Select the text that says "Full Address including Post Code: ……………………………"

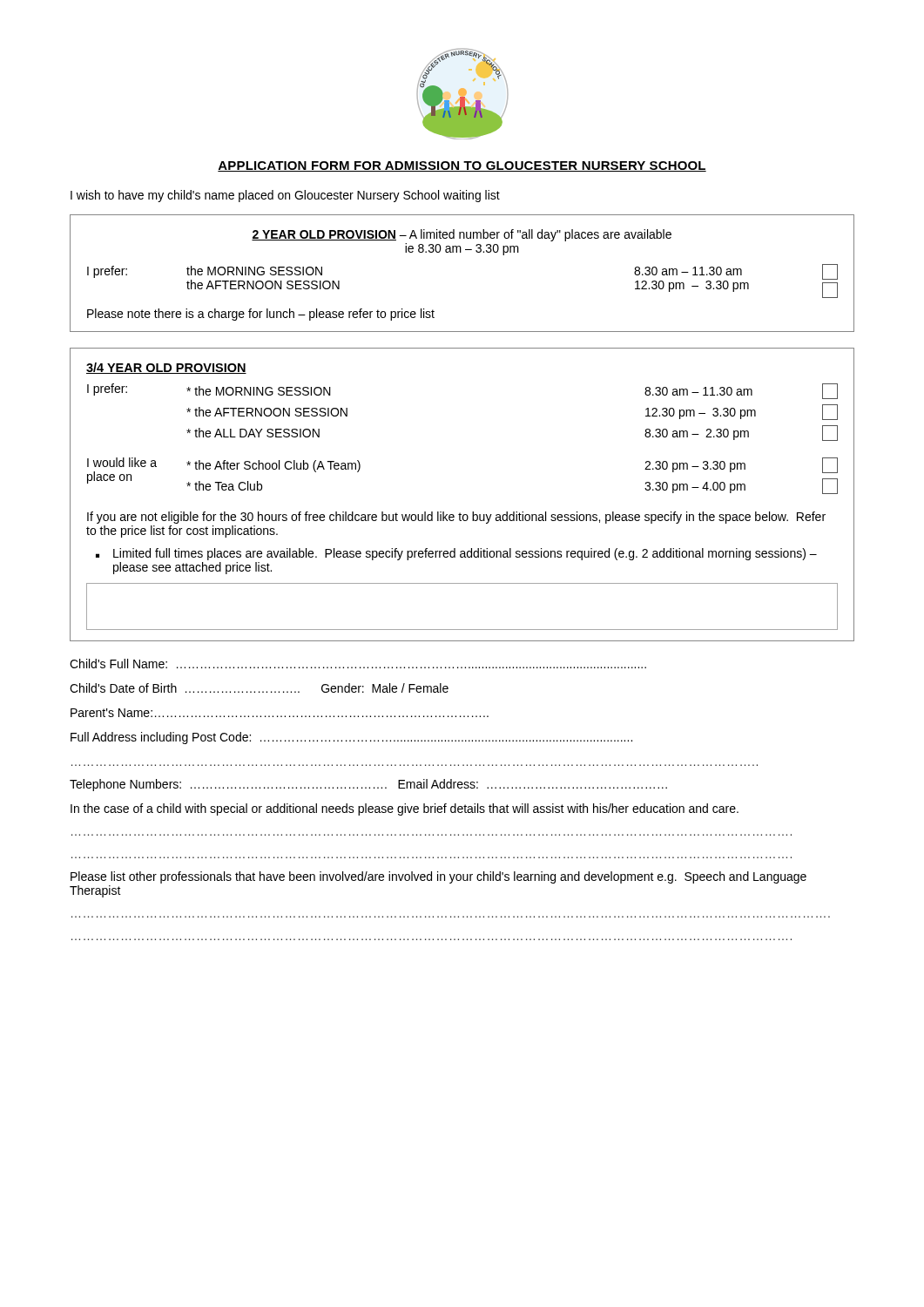tap(352, 737)
